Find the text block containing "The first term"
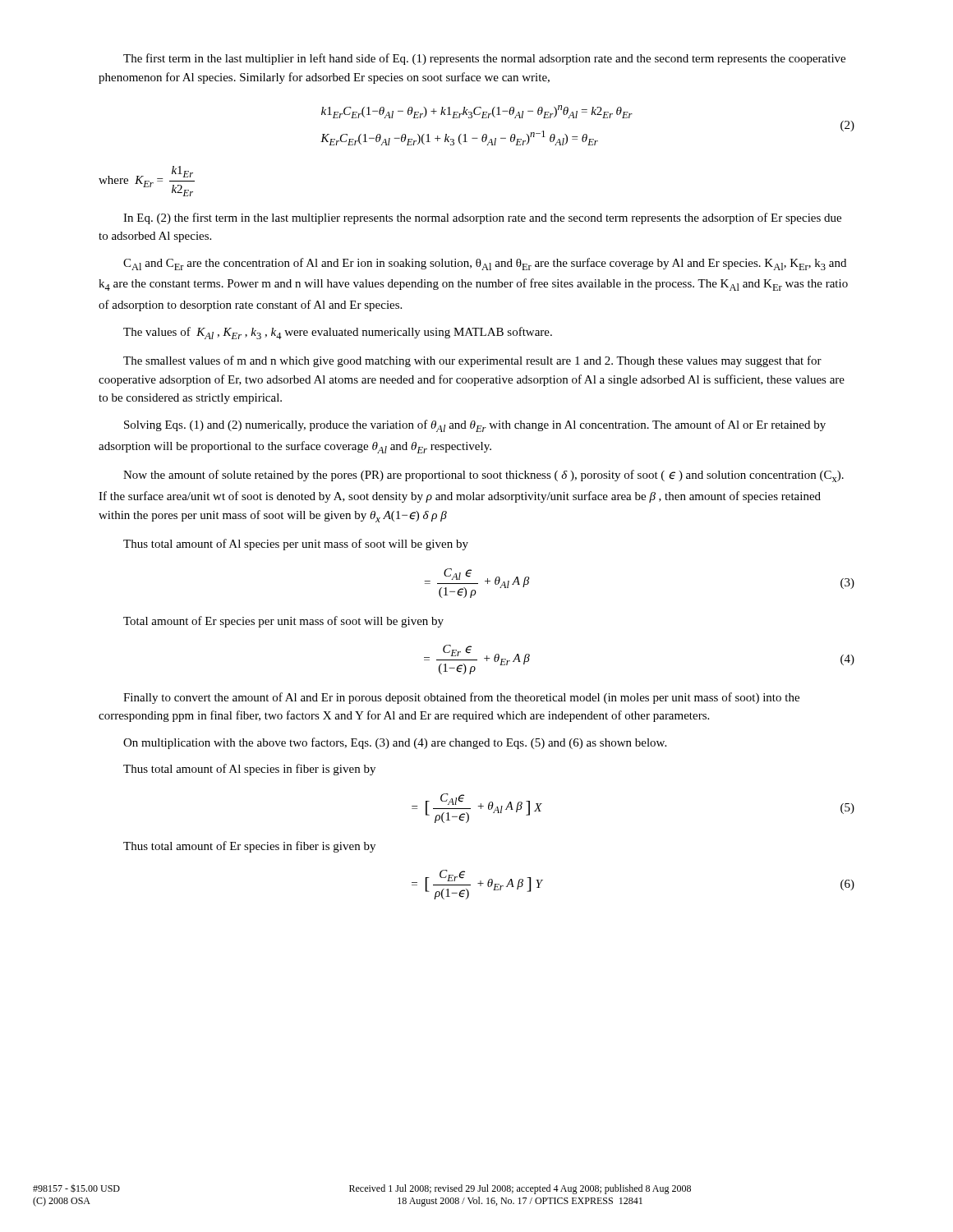Screen dimensions: 1232x953 [x=472, y=68]
